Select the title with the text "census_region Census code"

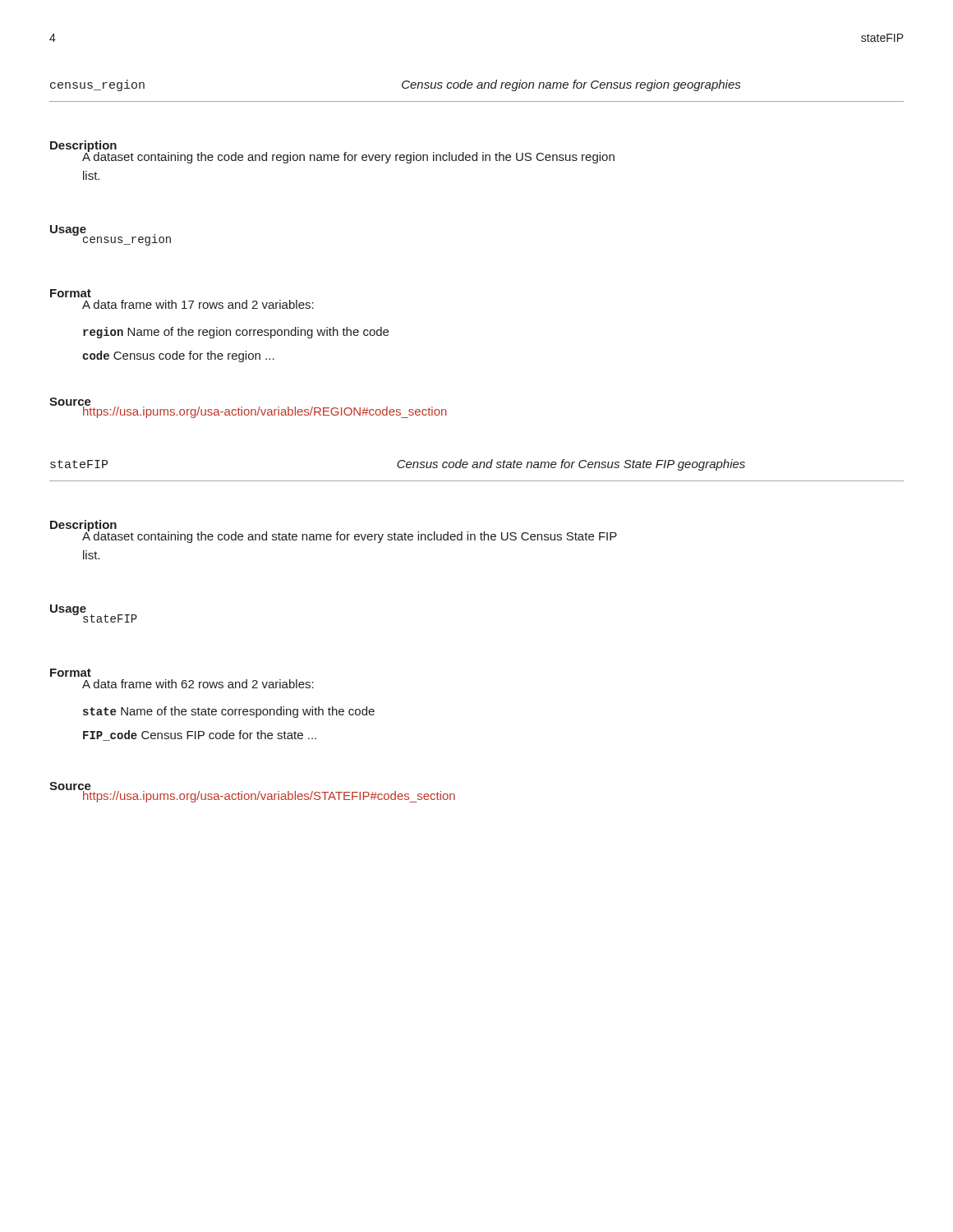tap(476, 85)
